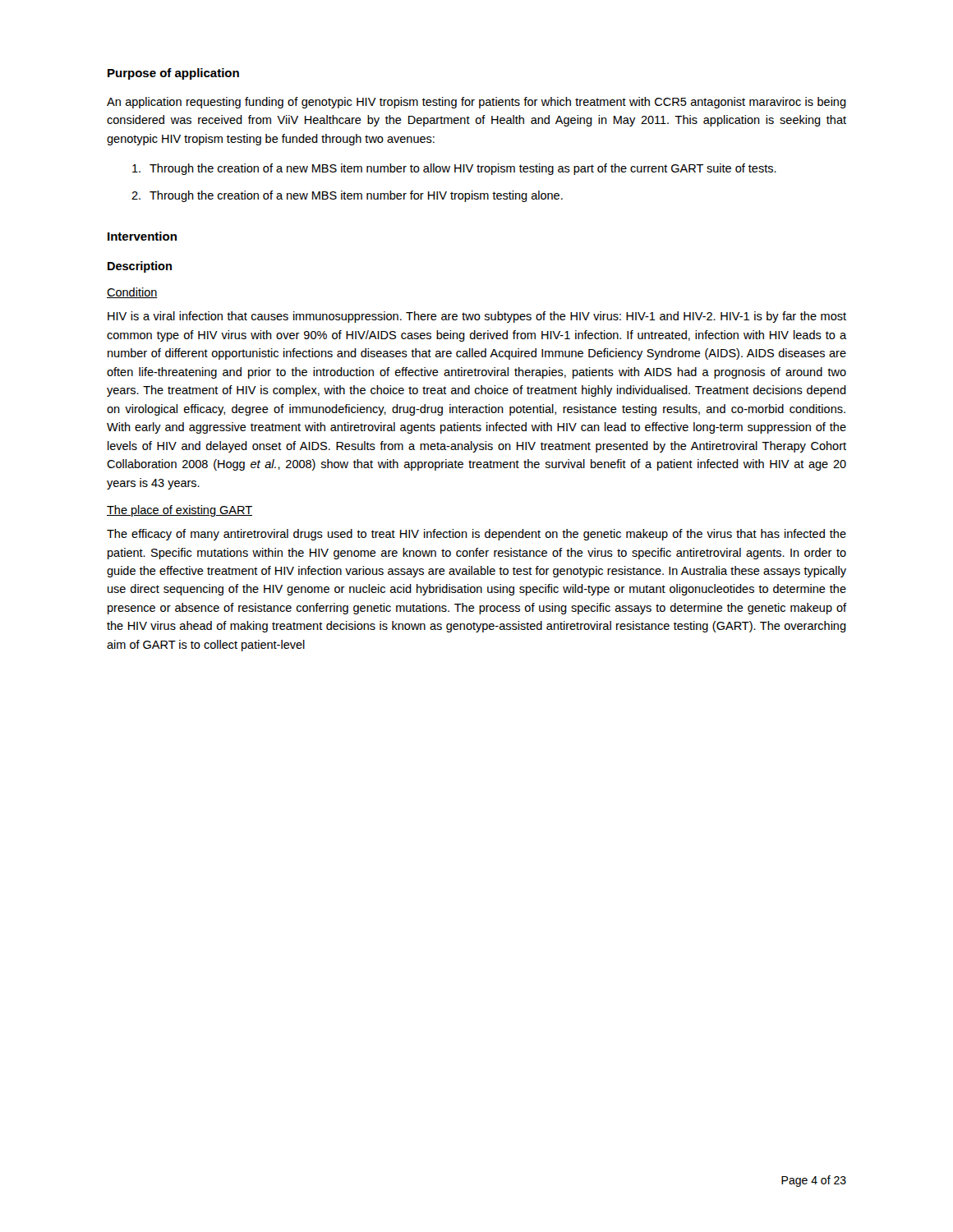This screenshot has width=953, height=1232.
Task: Find the section header that says "The place of existing"
Action: coord(180,510)
